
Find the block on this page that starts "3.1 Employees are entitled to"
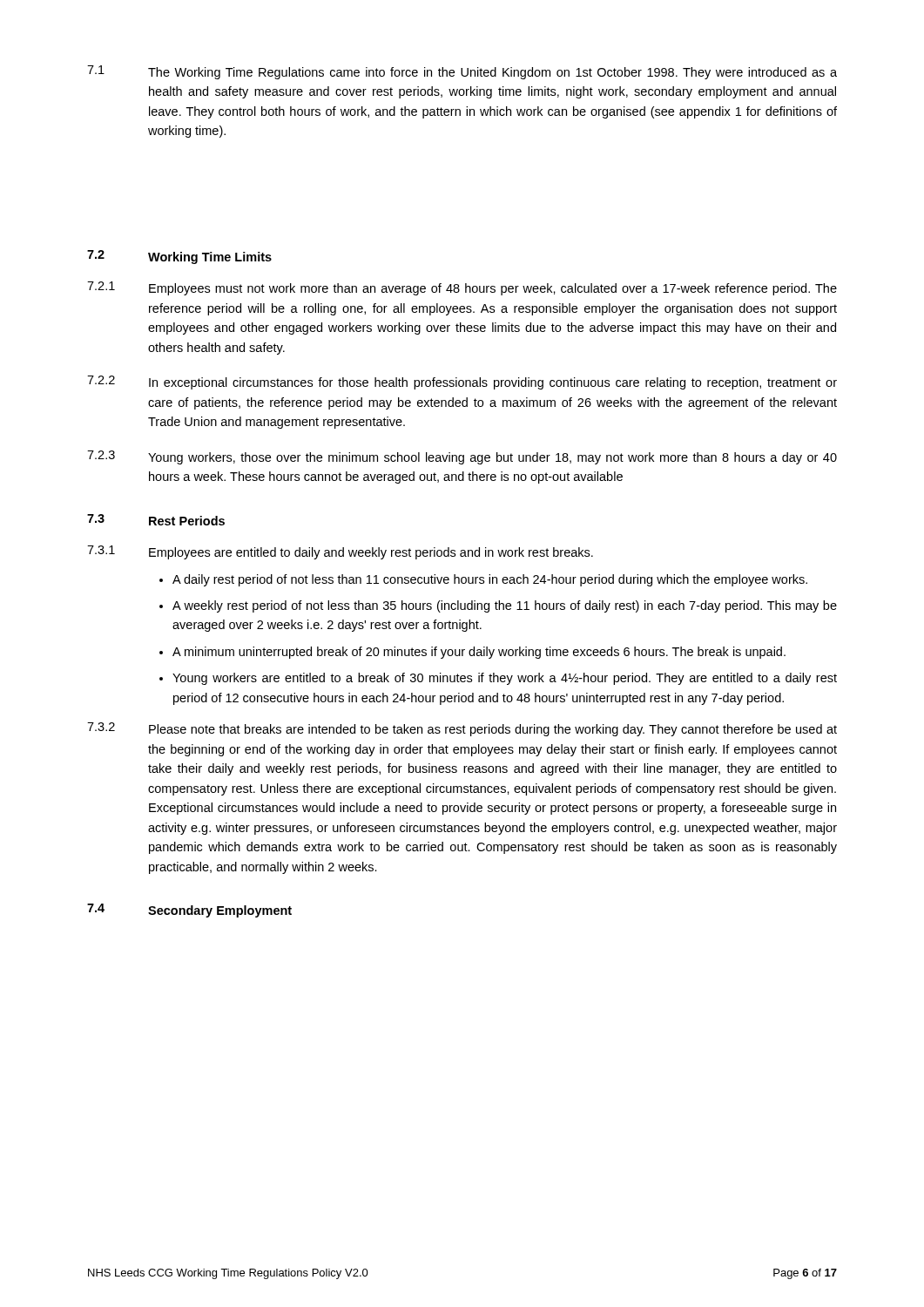pyautogui.click(x=462, y=553)
